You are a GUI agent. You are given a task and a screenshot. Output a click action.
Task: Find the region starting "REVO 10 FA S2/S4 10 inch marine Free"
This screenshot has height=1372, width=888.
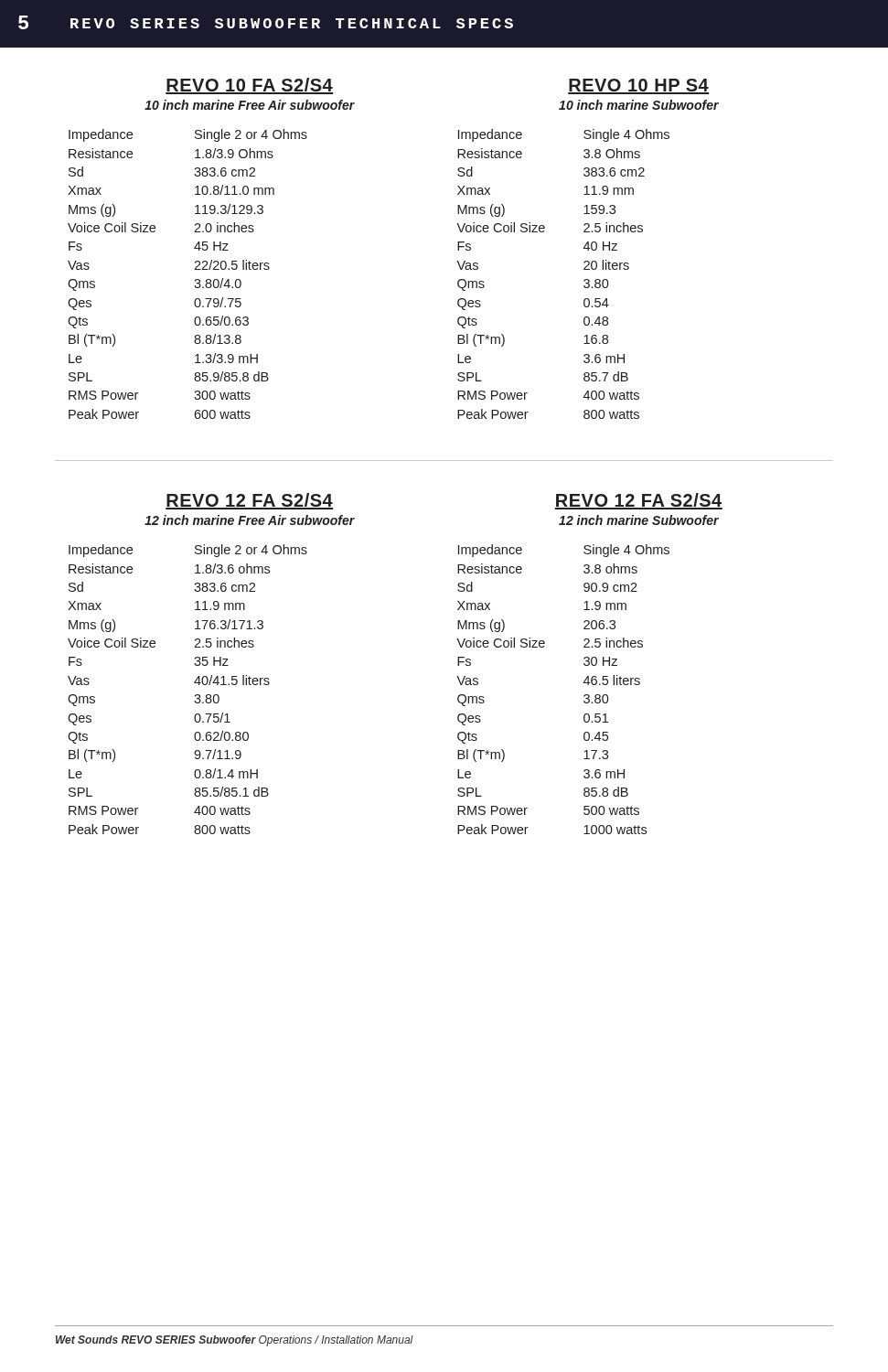[x=249, y=94]
